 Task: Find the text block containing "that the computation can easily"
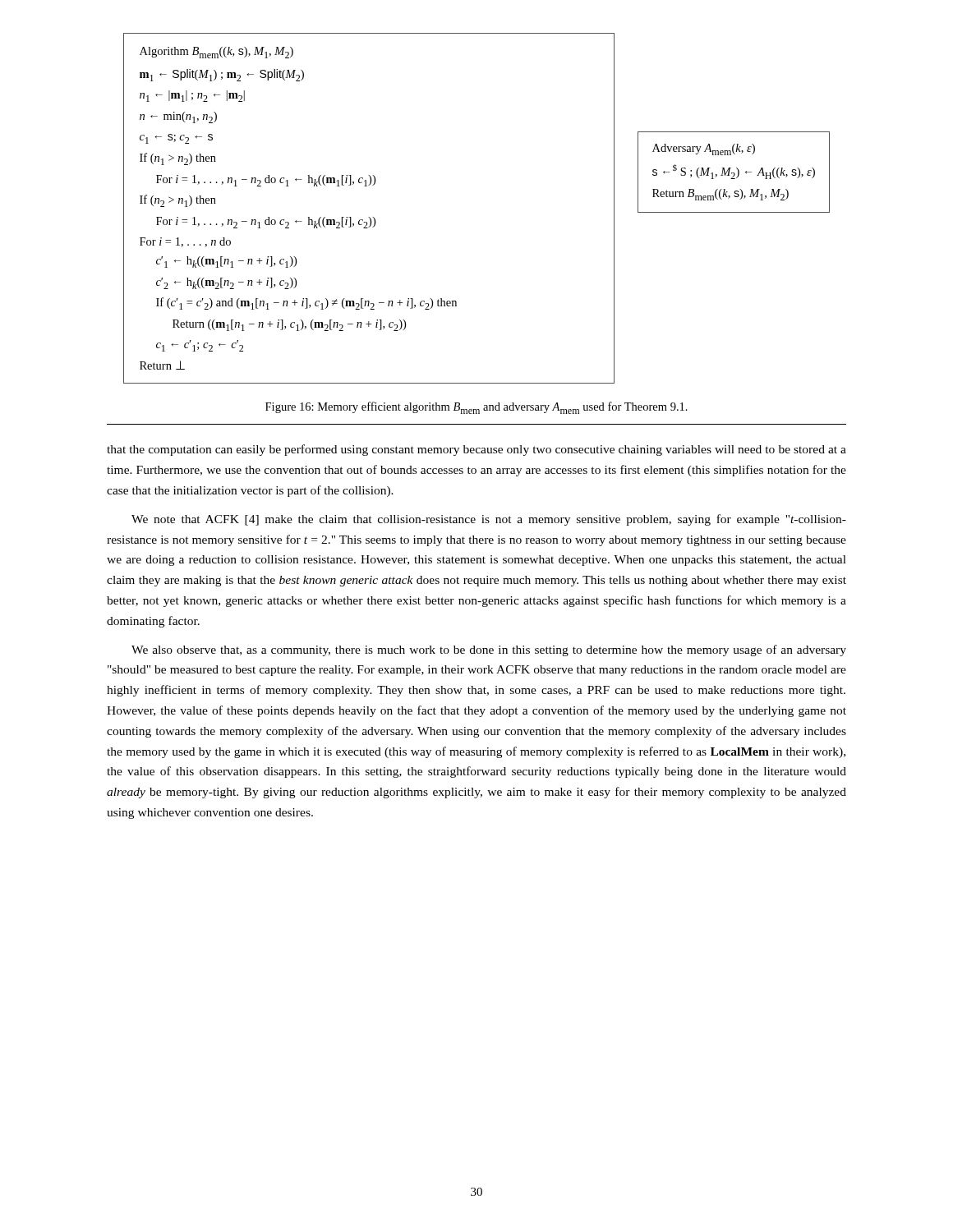(x=476, y=470)
